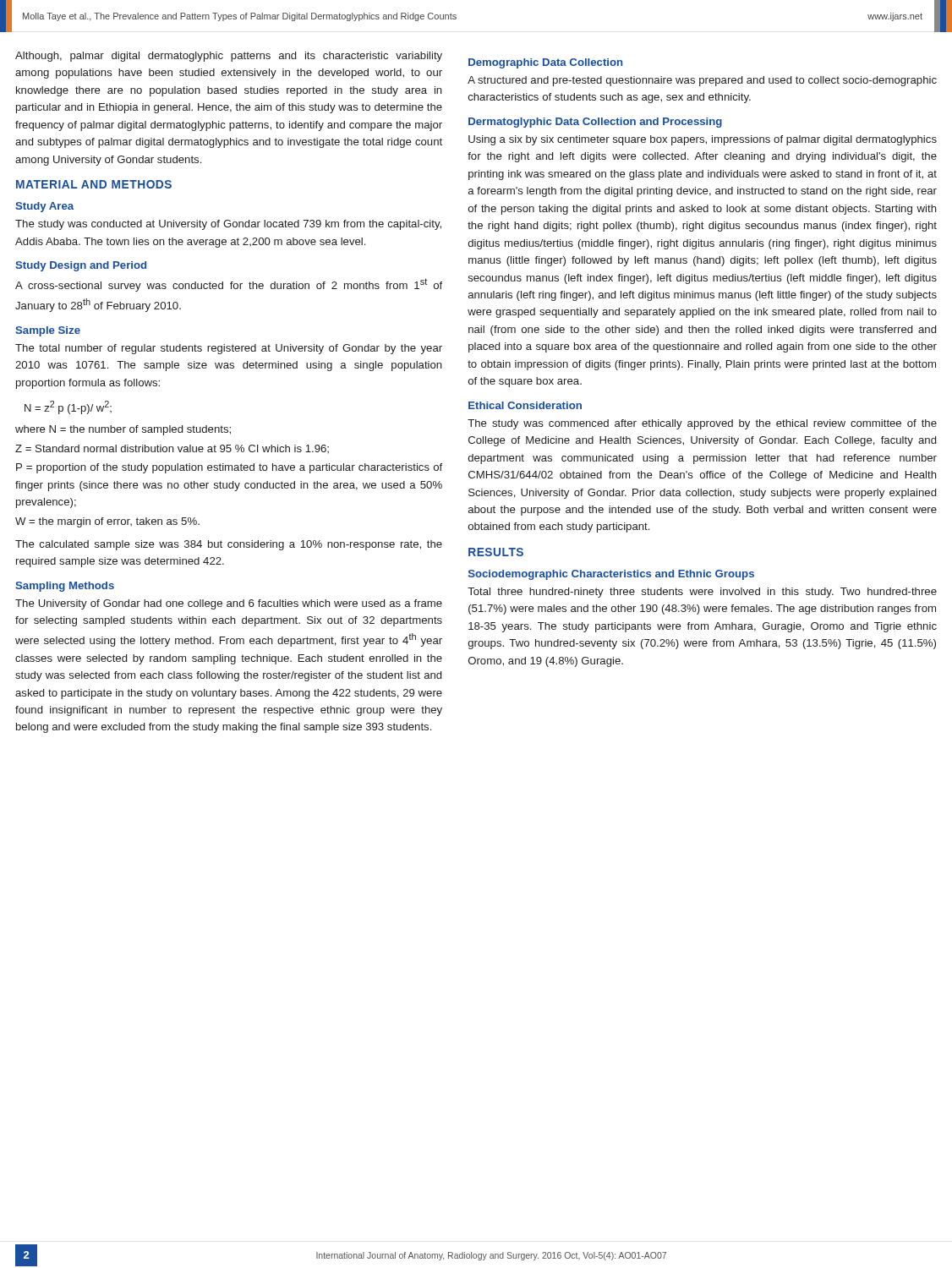Find the block starting "The University of Gondar had one college"
Viewport: 952px width, 1268px height.
229,666
